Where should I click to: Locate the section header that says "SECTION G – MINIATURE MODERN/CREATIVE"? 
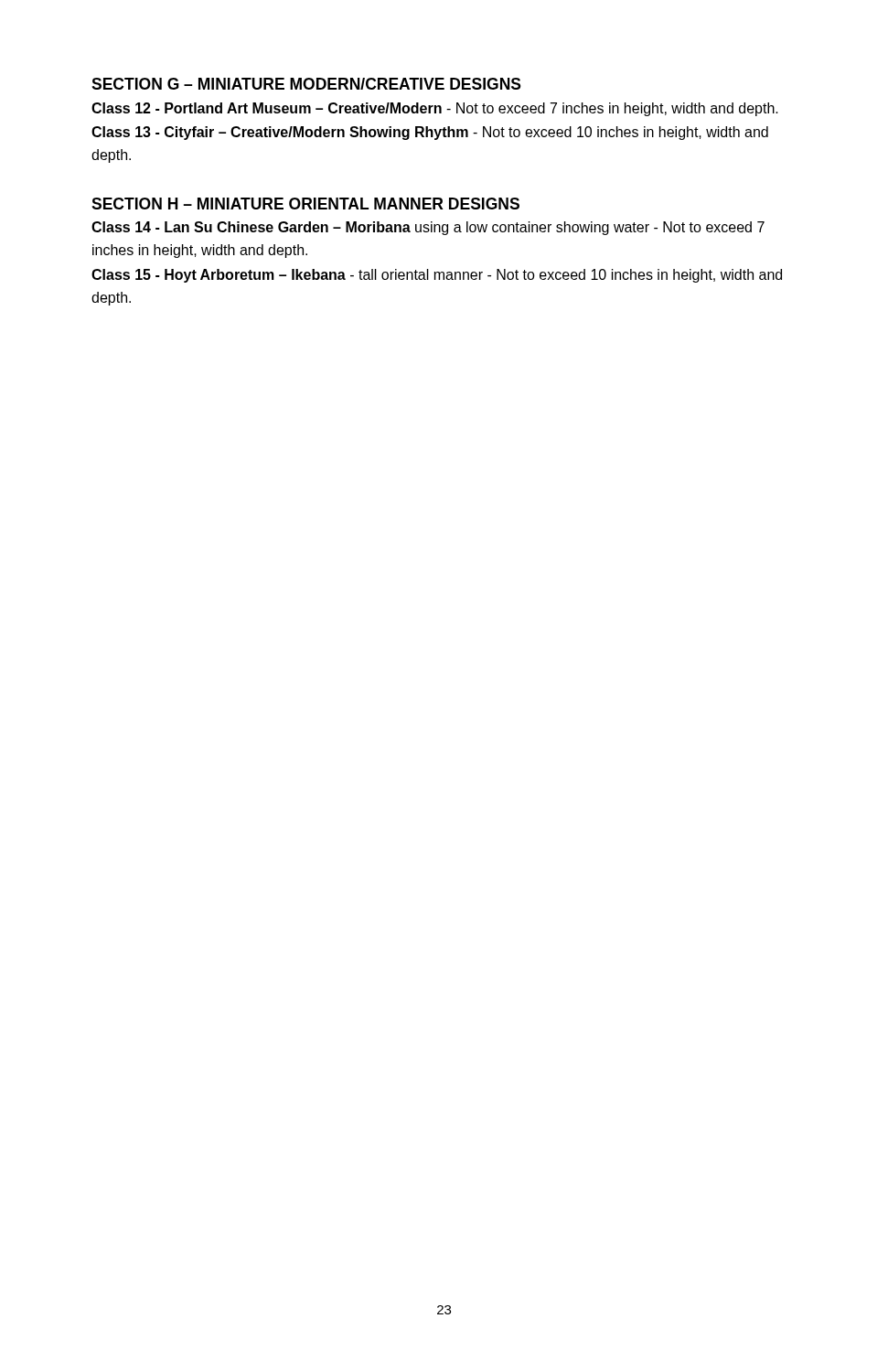[444, 84]
